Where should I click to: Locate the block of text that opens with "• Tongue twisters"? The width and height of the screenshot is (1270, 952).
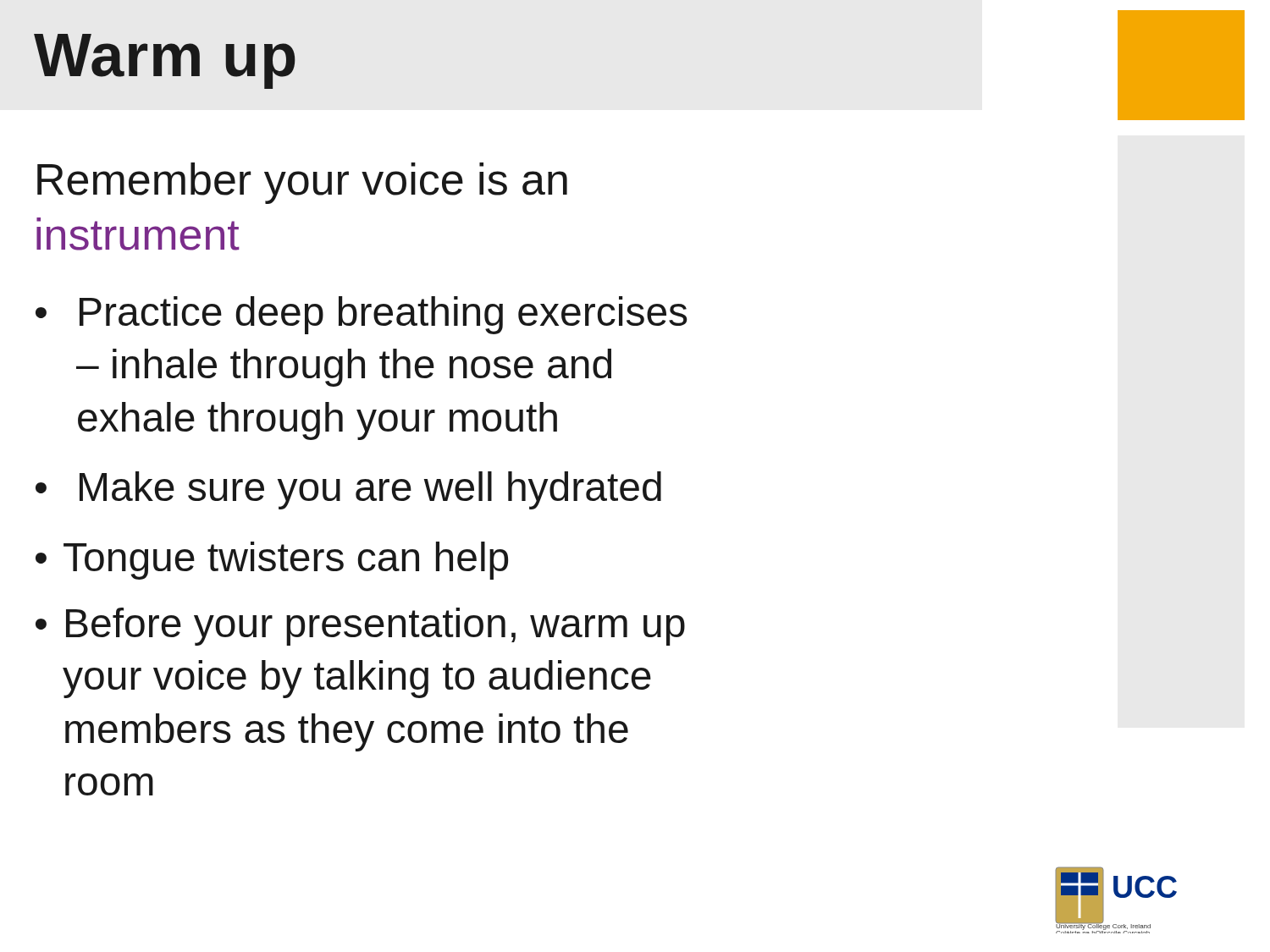[x=495, y=557]
